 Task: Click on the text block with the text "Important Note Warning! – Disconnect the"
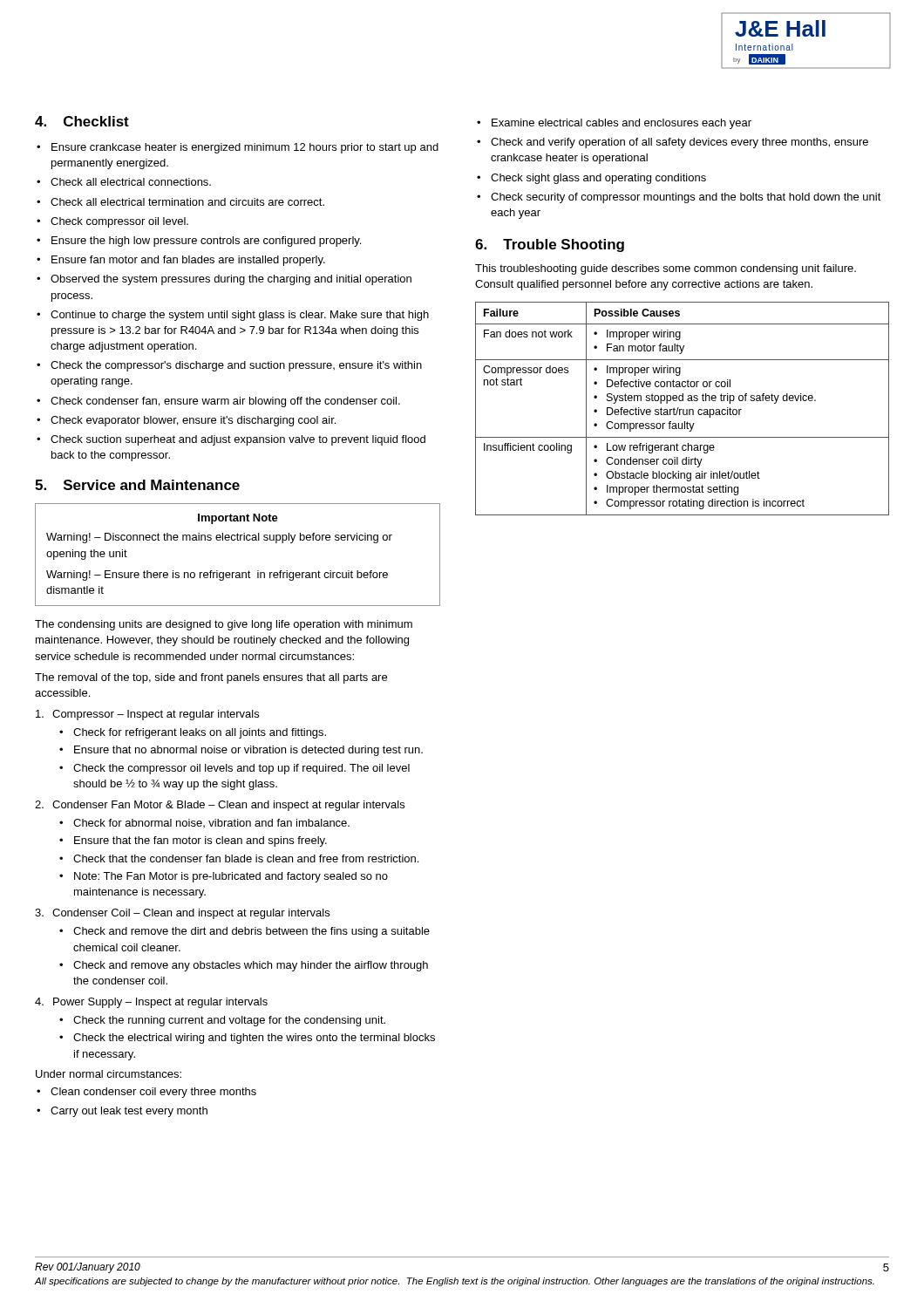[238, 519]
